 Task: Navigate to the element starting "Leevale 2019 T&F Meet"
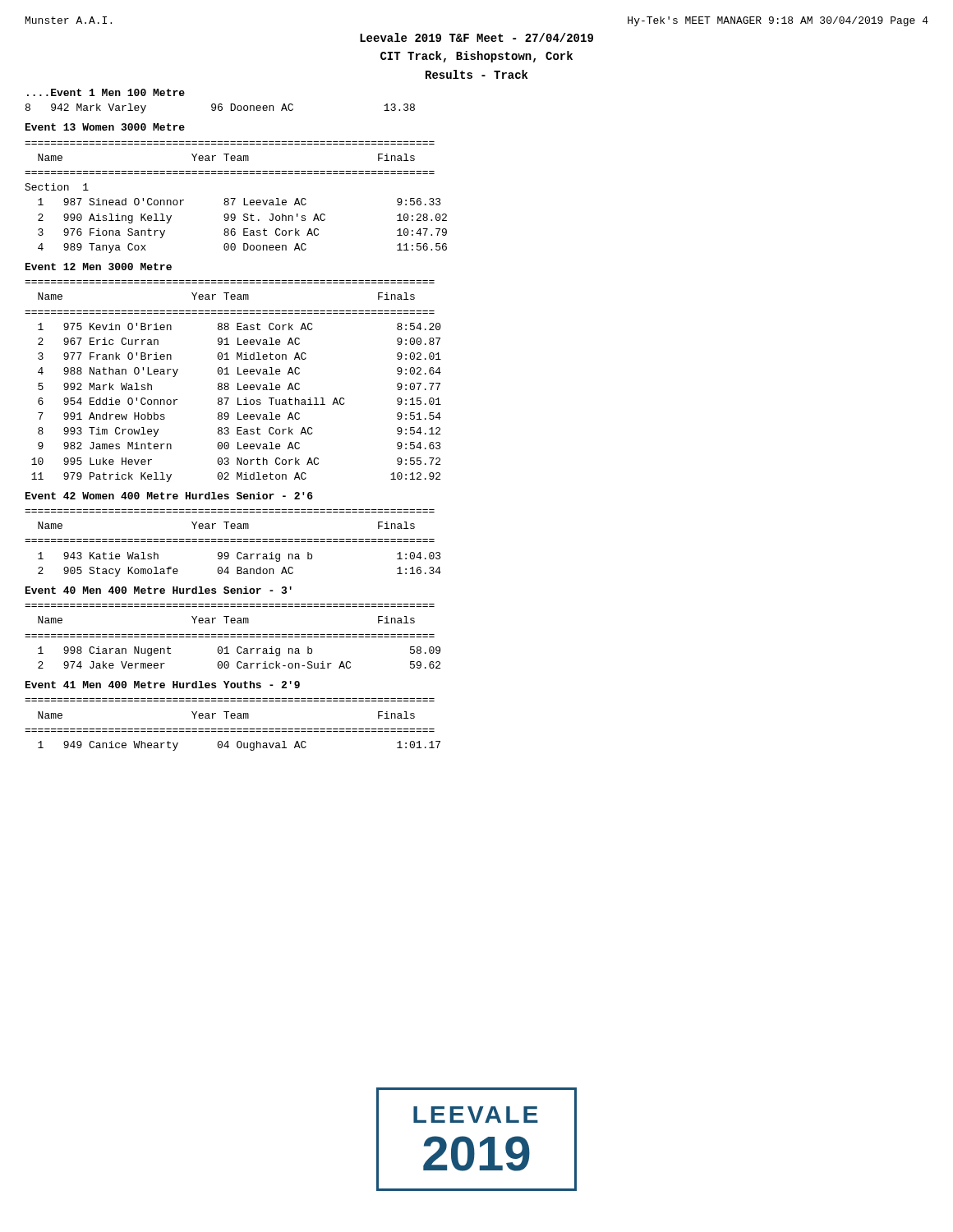point(476,57)
